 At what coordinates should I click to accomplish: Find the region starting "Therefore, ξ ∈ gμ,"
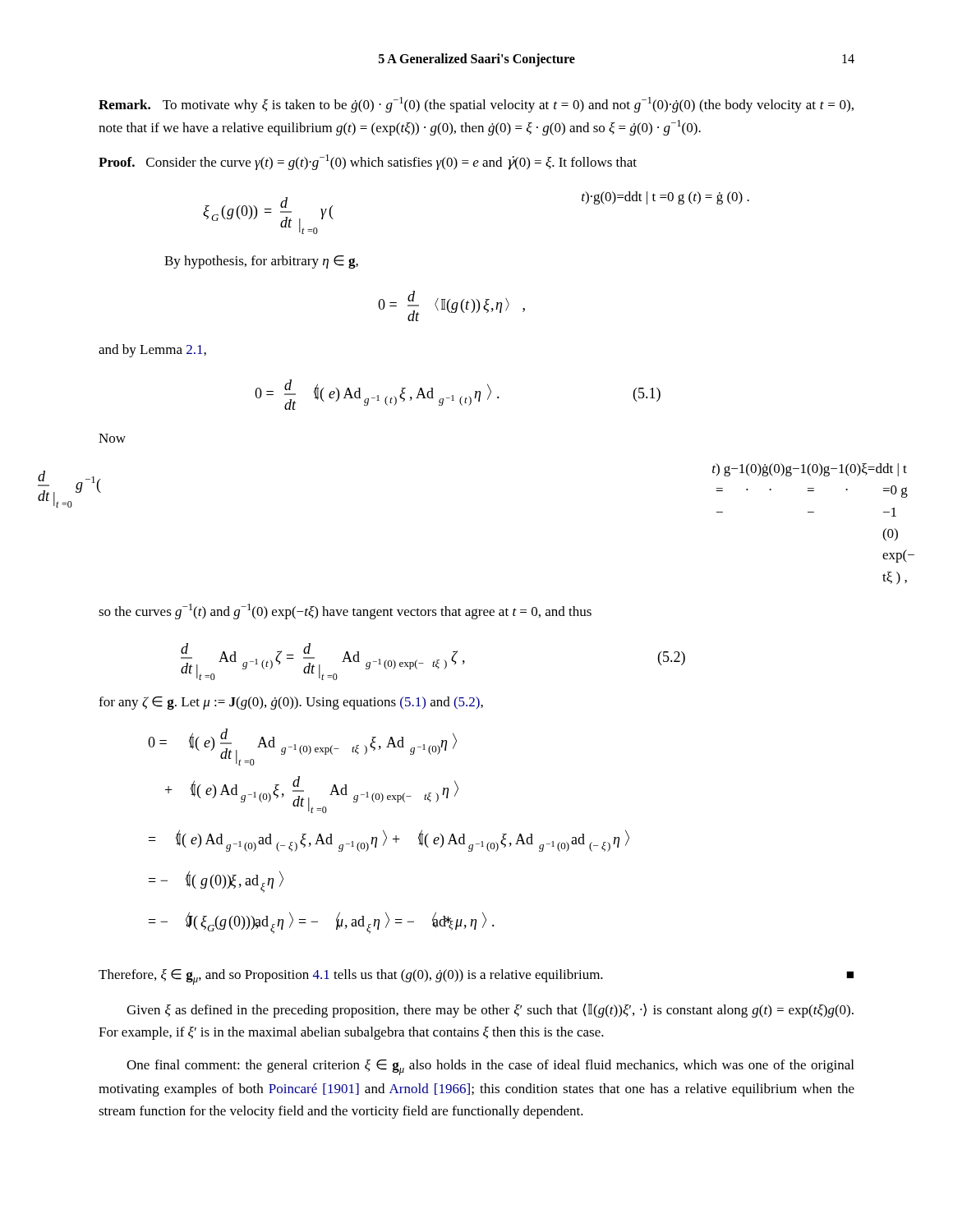pos(476,975)
